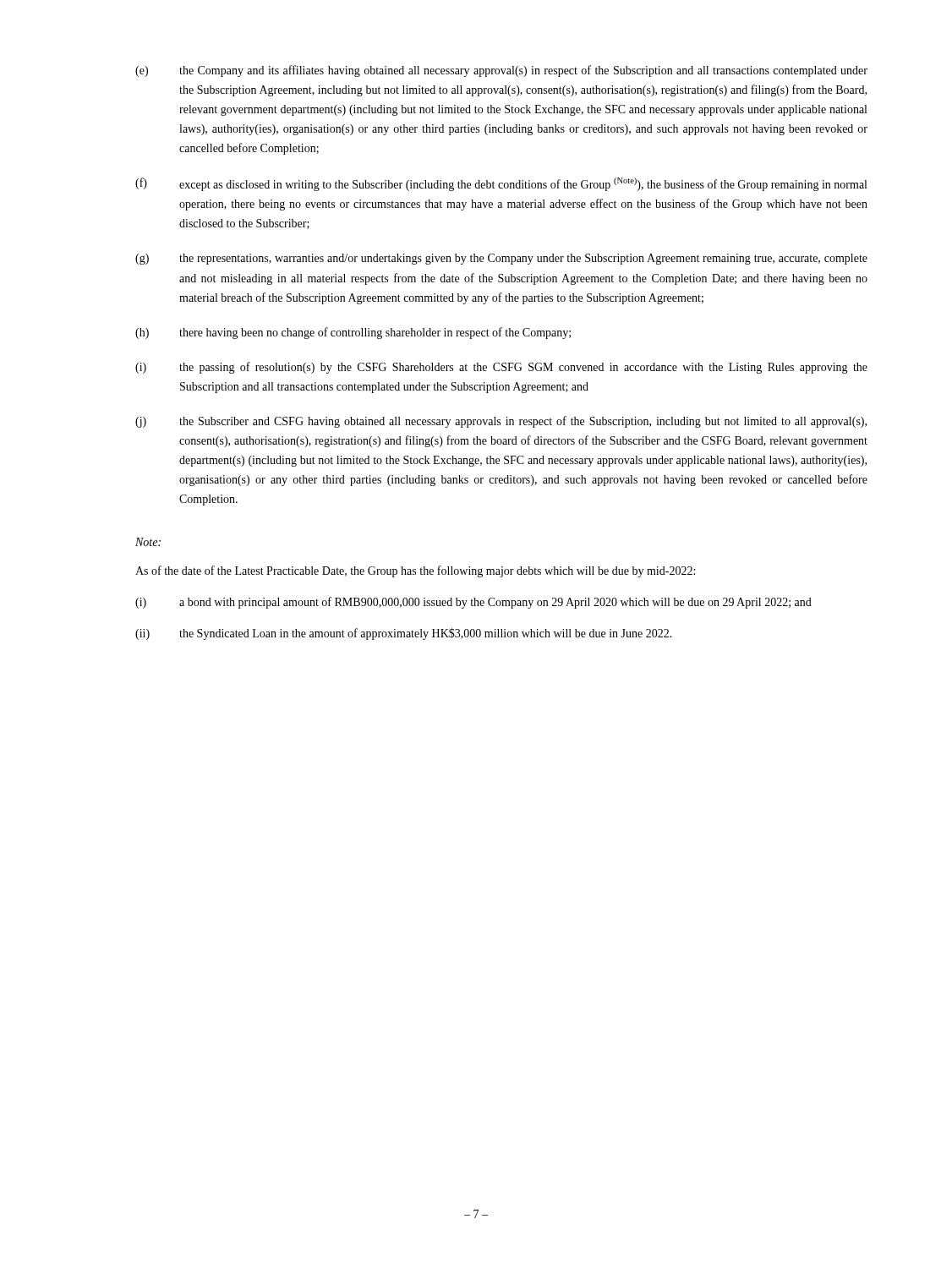Point to the block beginning "As of the date of"
Screen dimensions: 1268x952
(x=416, y=571)
